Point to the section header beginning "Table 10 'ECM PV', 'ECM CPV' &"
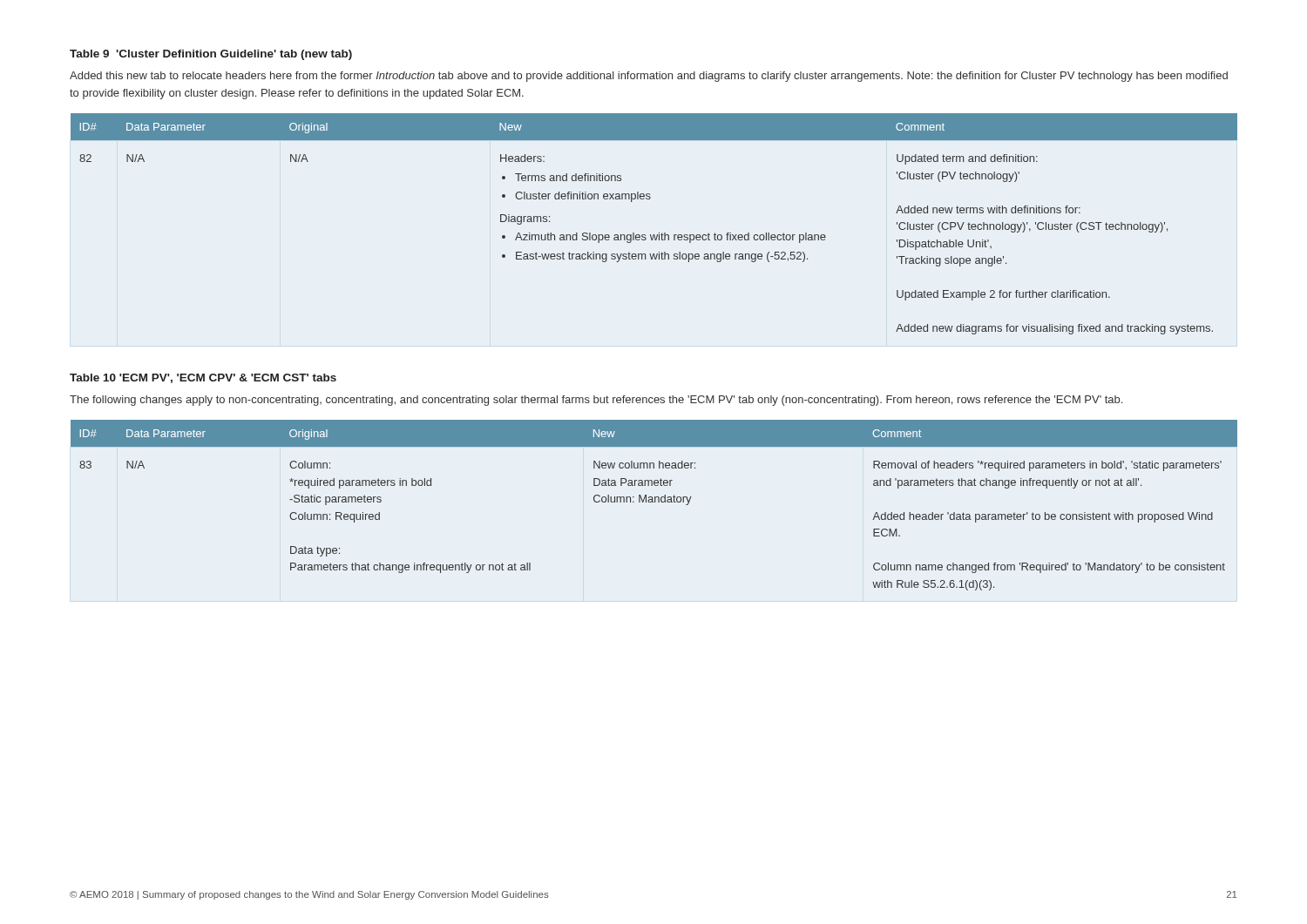The image size is (1307, 924). (x=203, y=377)
